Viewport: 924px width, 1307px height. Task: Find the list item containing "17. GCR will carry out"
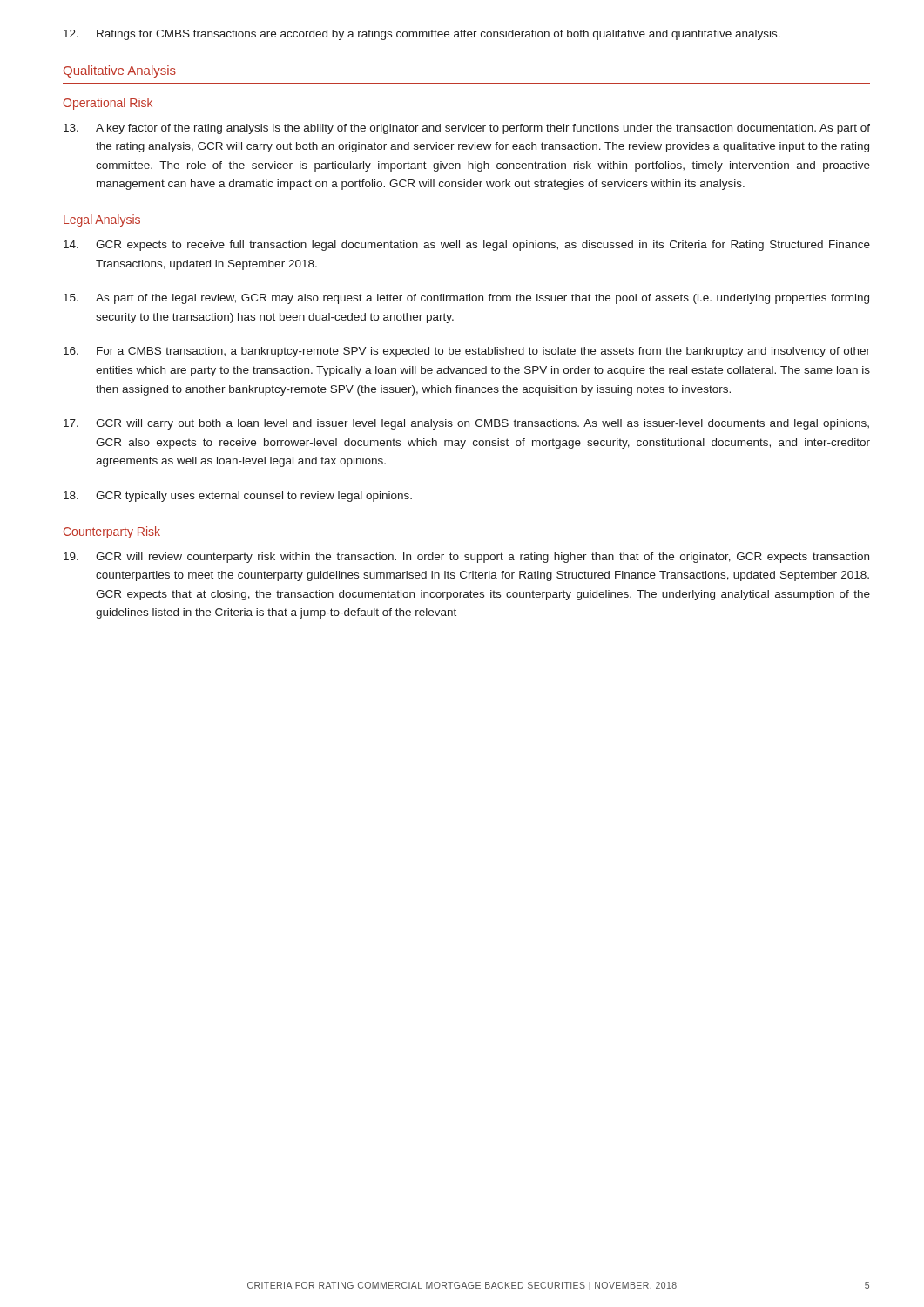coord(466,442)
